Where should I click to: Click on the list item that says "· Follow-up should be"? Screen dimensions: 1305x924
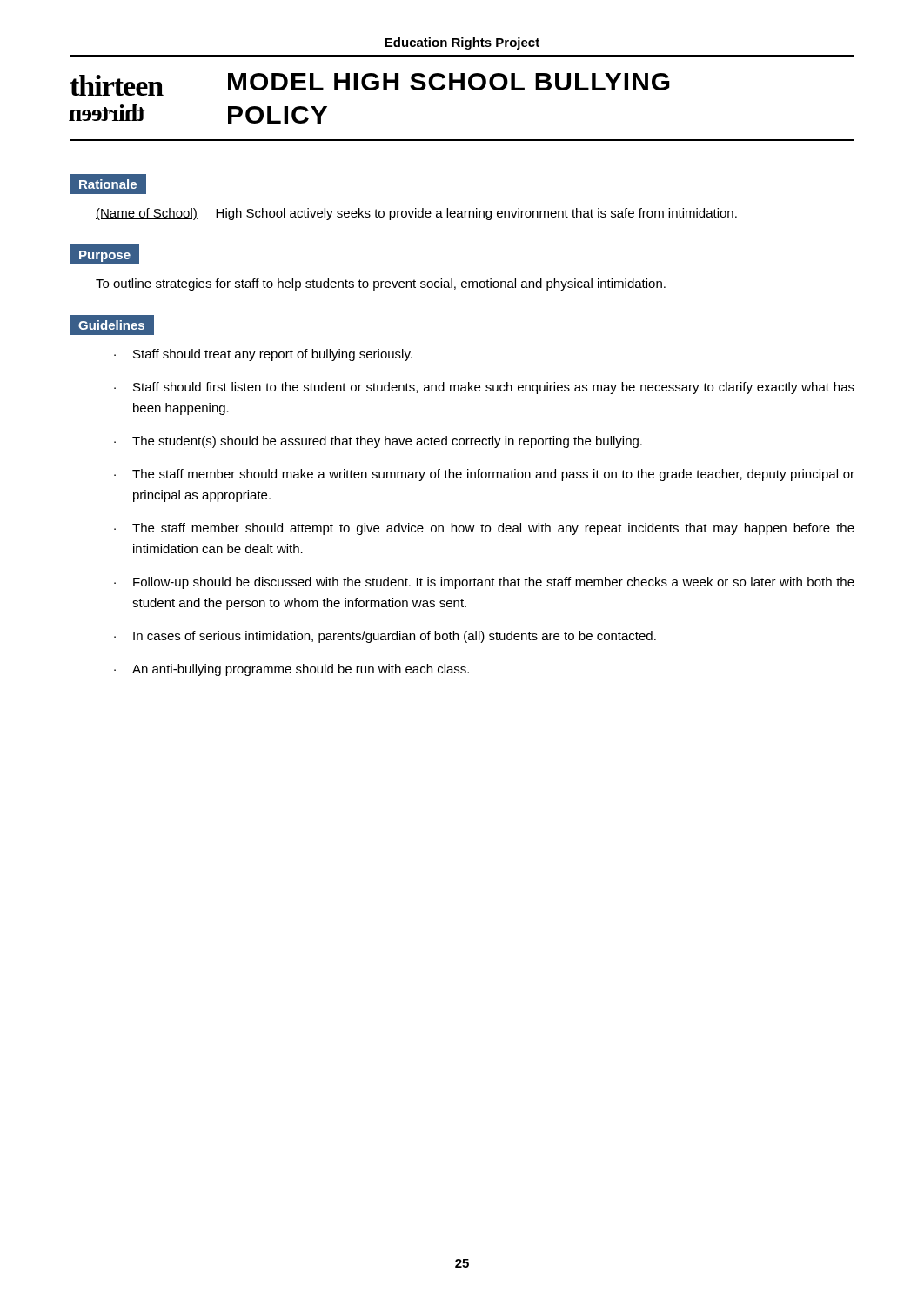pos(484,592)
